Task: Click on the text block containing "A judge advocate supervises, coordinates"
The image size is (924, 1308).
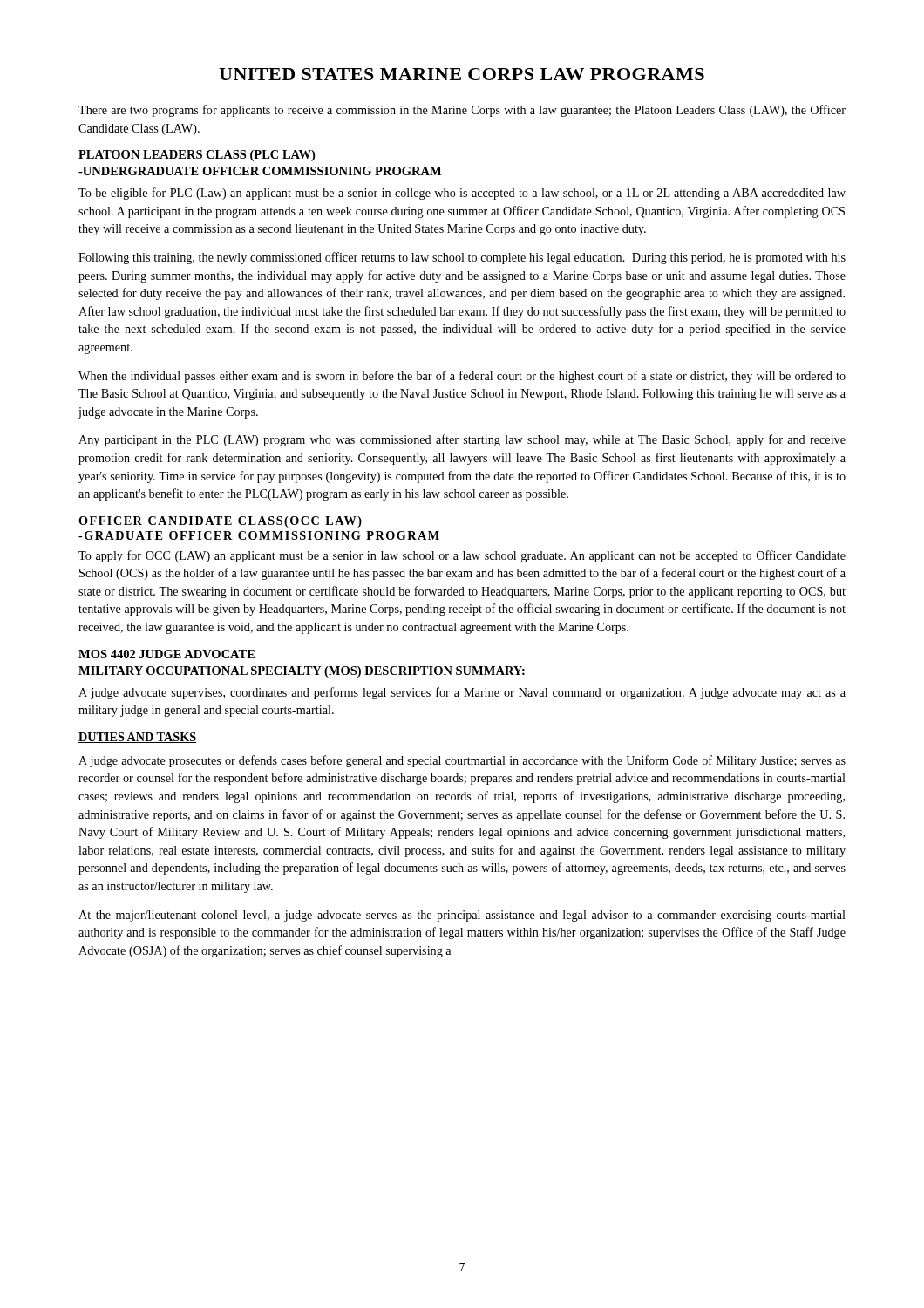Action: pyautogui.click(x=462, y=701)
